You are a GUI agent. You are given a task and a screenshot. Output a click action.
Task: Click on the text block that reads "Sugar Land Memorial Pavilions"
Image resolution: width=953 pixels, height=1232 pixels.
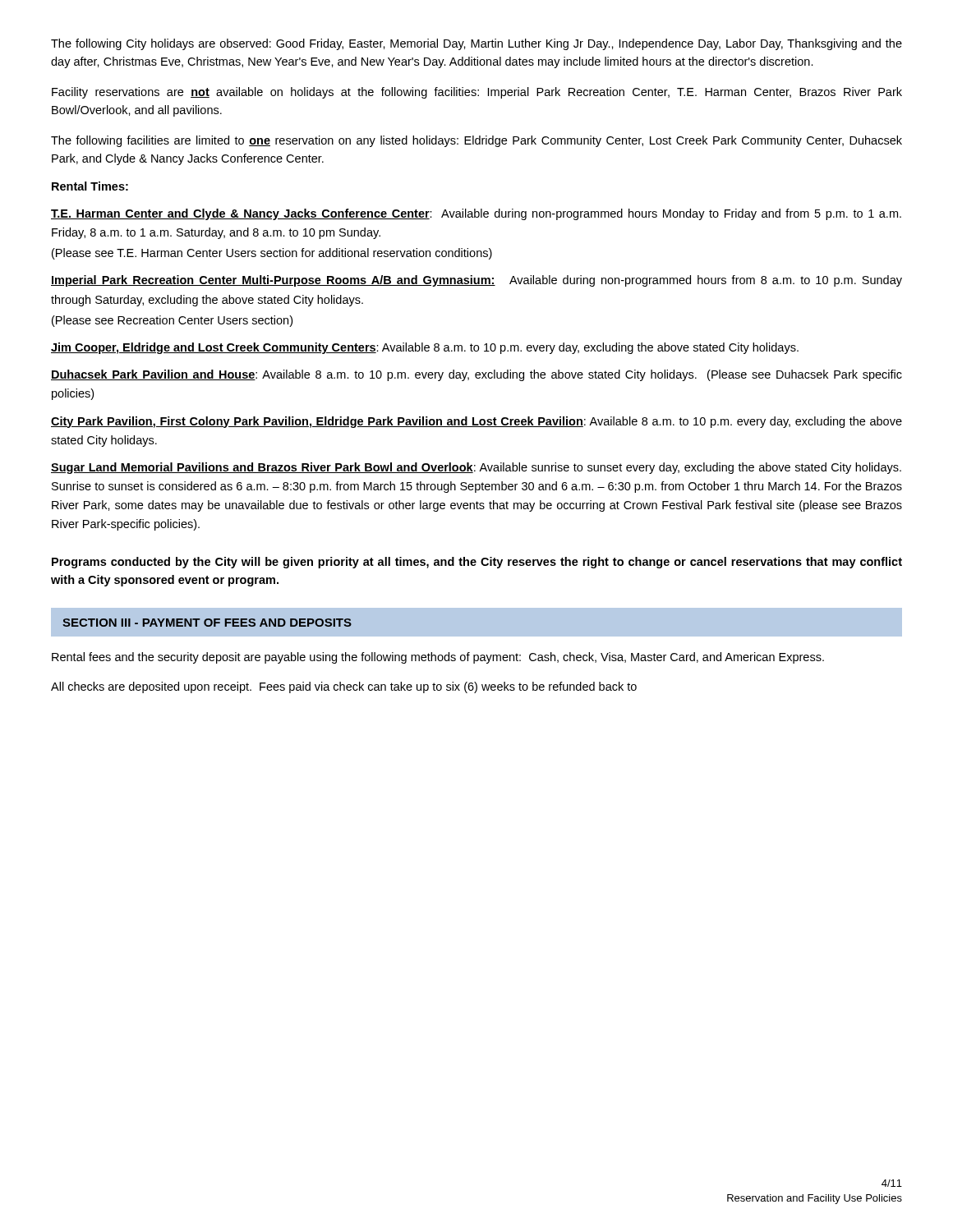click(x=476, y=496)
